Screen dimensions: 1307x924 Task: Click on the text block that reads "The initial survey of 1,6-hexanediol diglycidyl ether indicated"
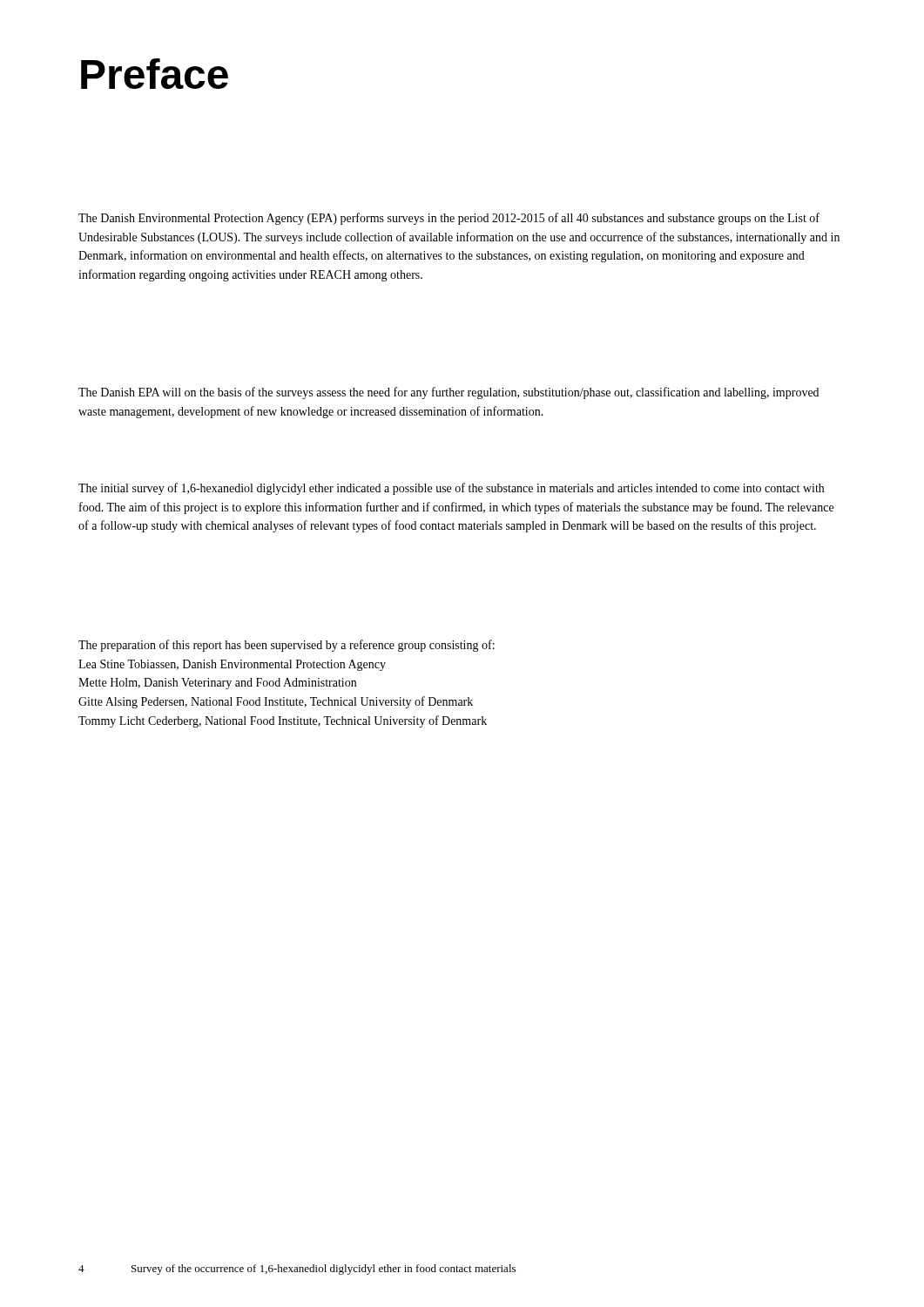[456, 507]
